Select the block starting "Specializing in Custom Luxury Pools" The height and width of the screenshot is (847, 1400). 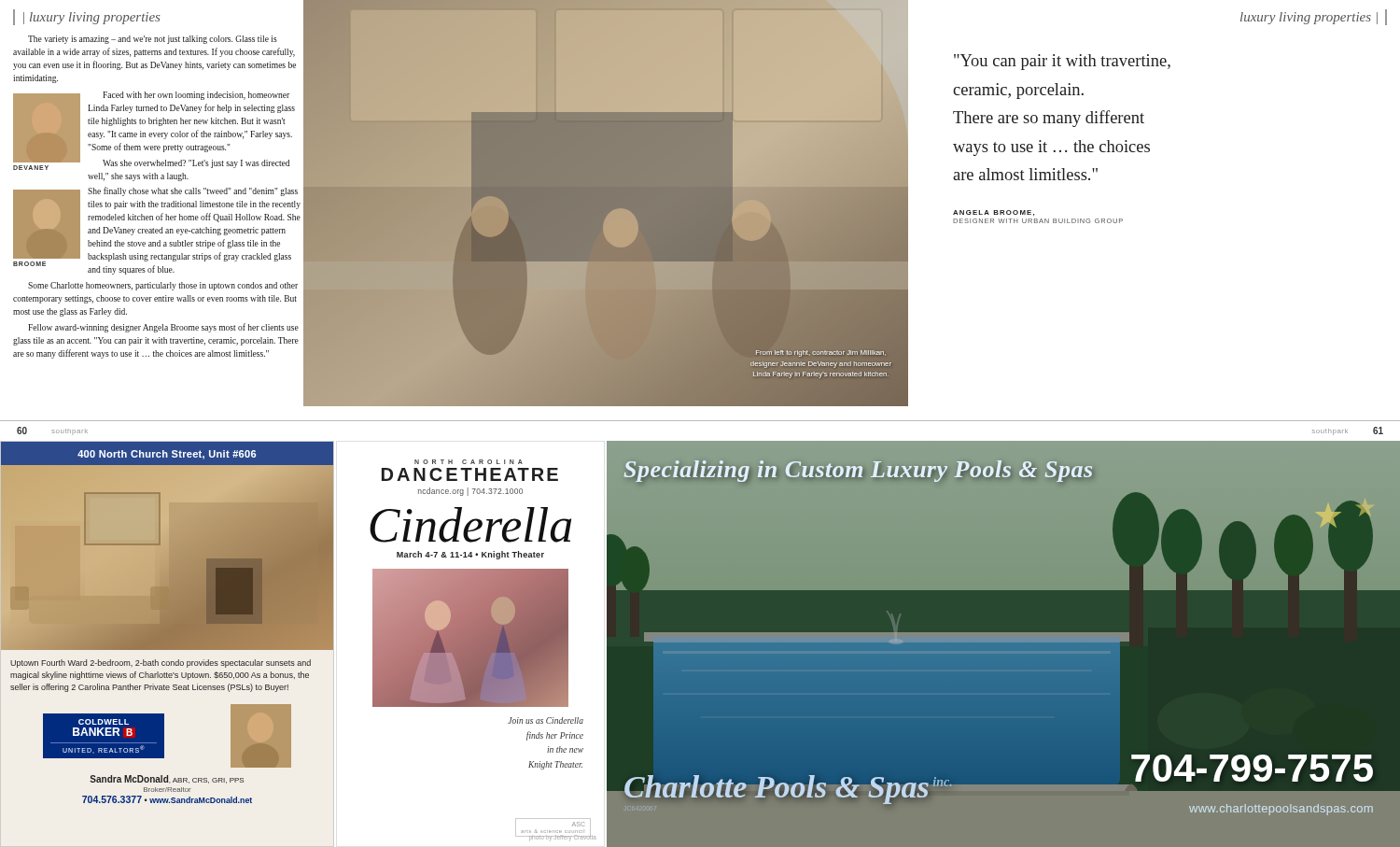pyautogui.click(x=858, y=469)
